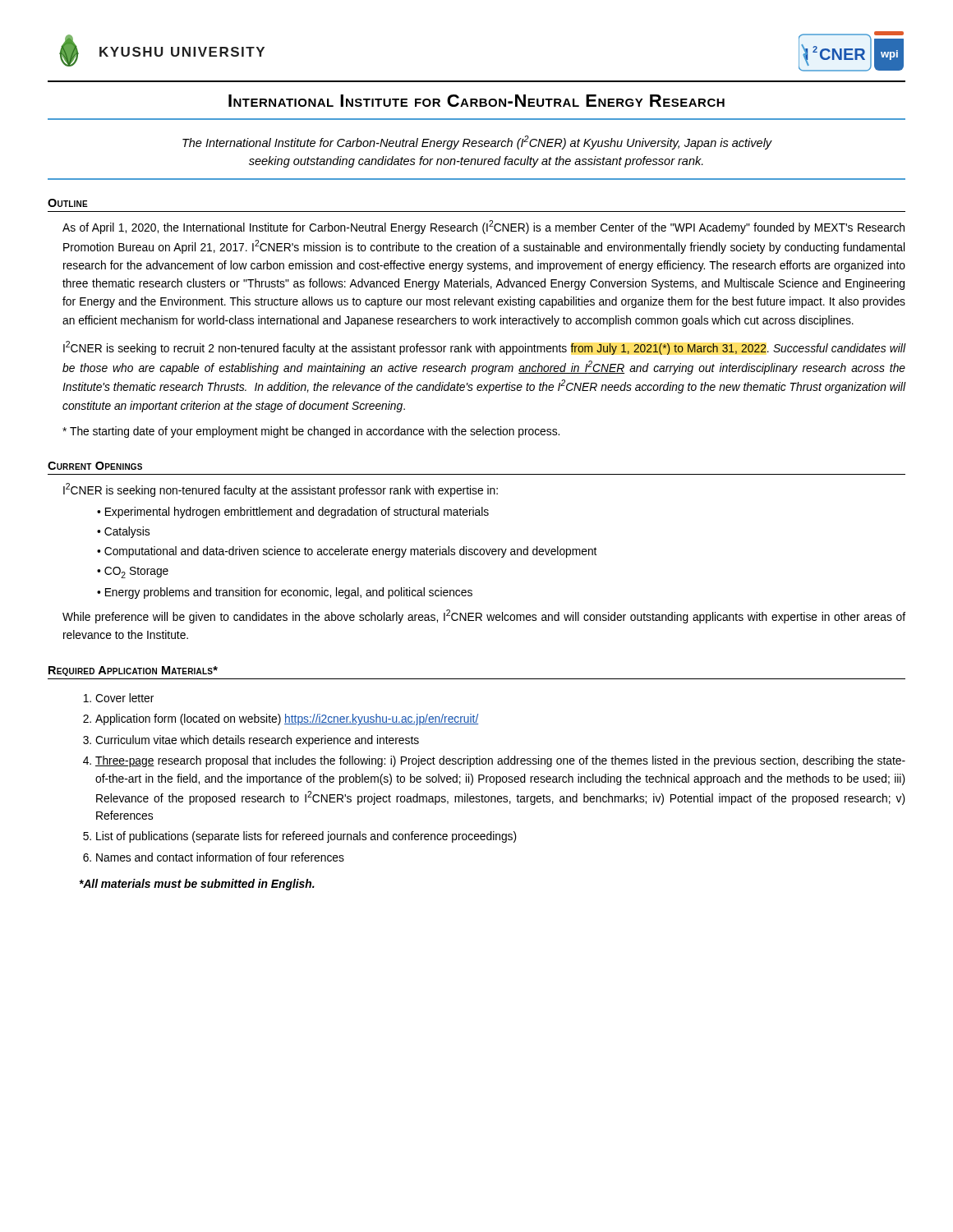Click the title
The height and width of the screenshot is (1232, 953).
pos(476,101)
